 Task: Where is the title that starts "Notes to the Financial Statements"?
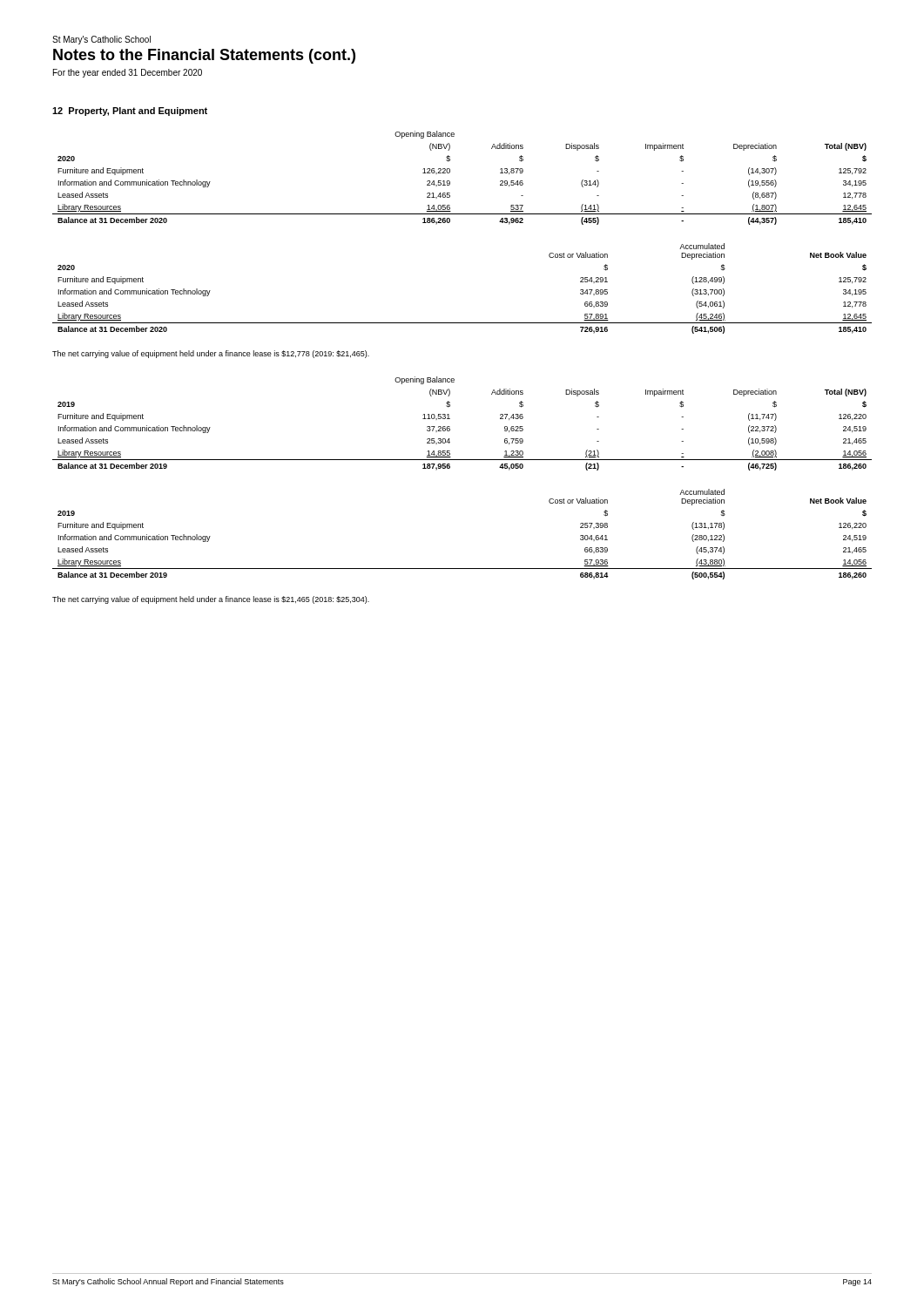tap(204, 55)
